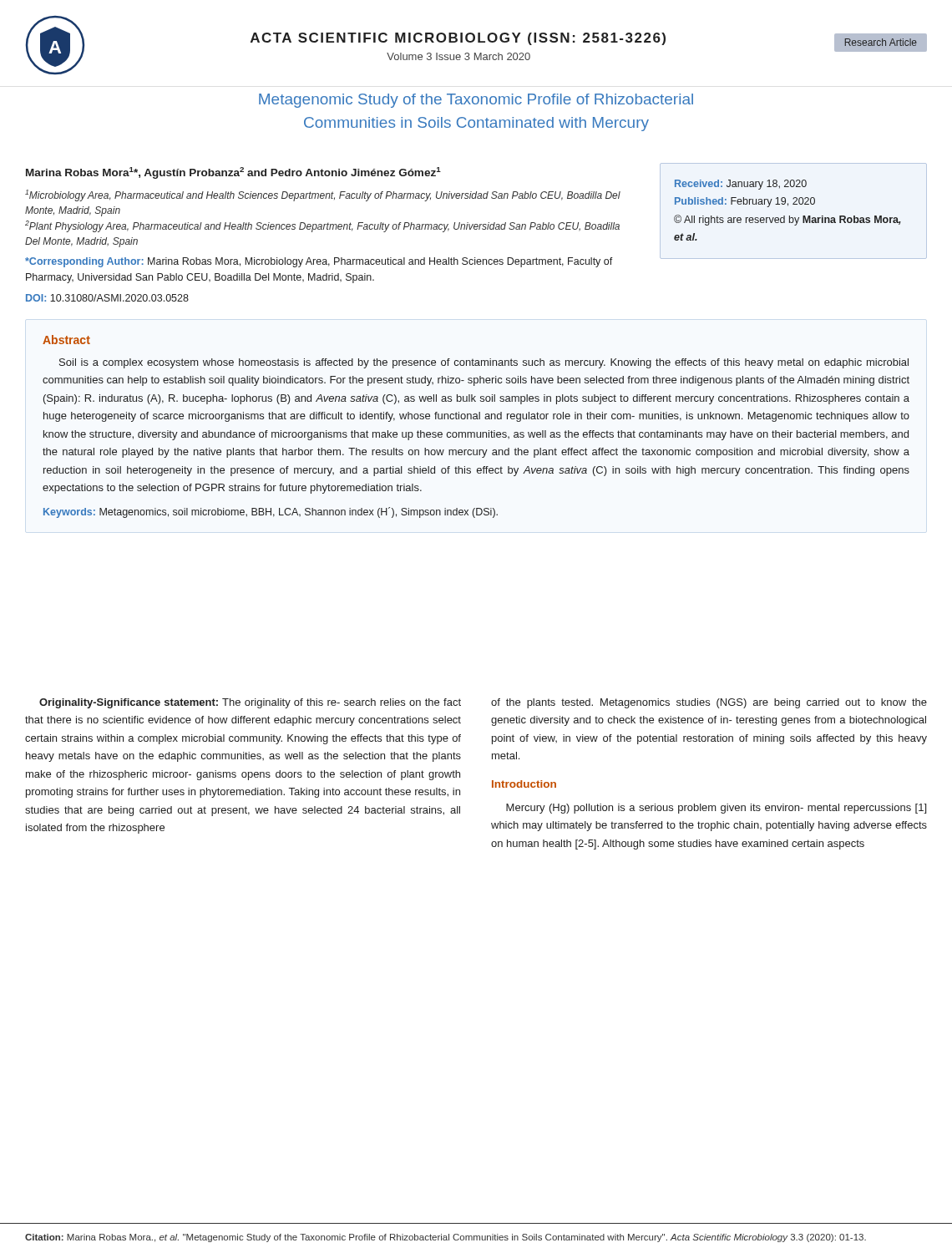Select the text starting "DOI: 10.31080/ASMI.2020.03.0528"

107,298
